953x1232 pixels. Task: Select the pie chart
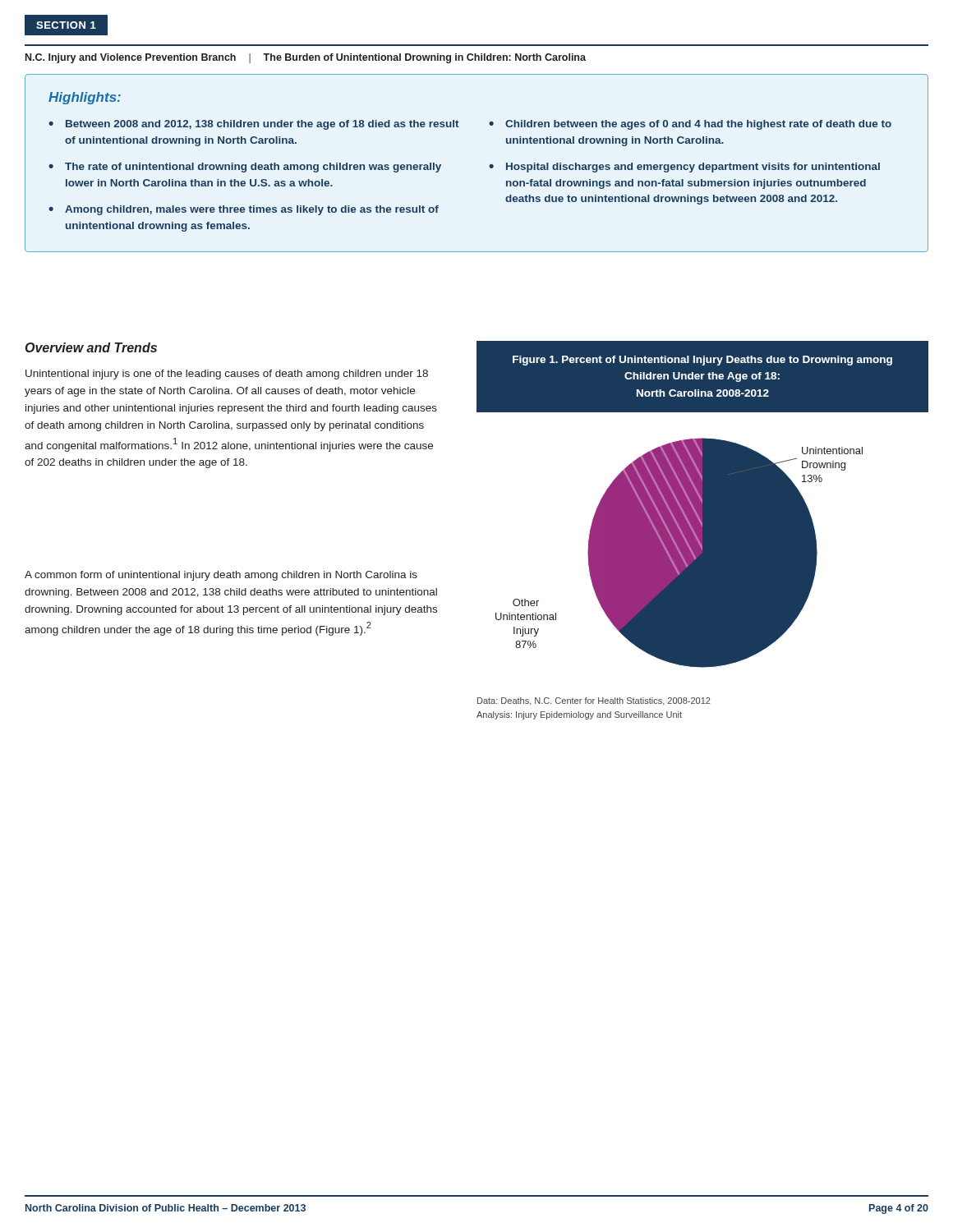[702, 549]
